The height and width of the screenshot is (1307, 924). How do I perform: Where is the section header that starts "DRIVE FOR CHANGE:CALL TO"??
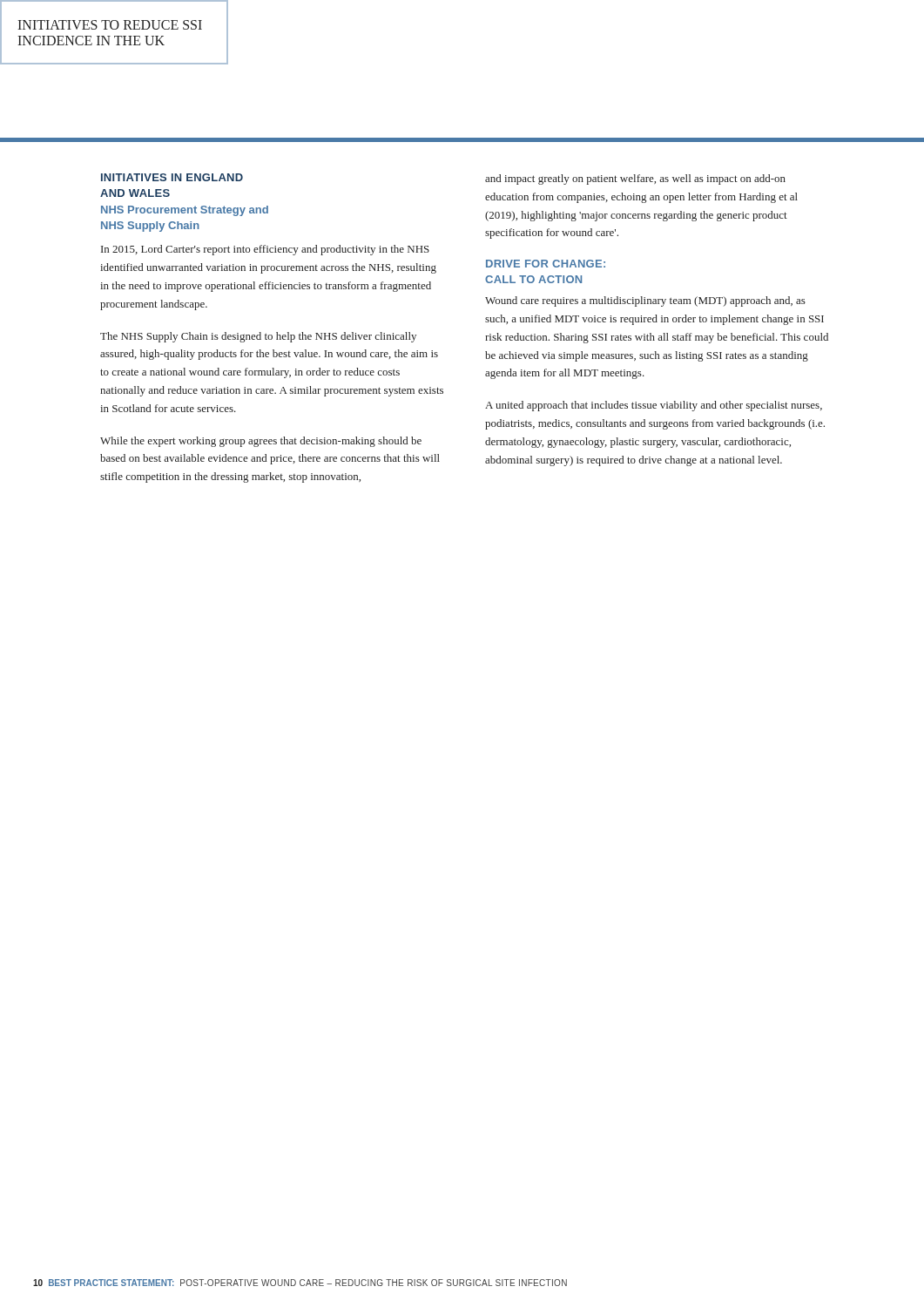coord(546,264)
